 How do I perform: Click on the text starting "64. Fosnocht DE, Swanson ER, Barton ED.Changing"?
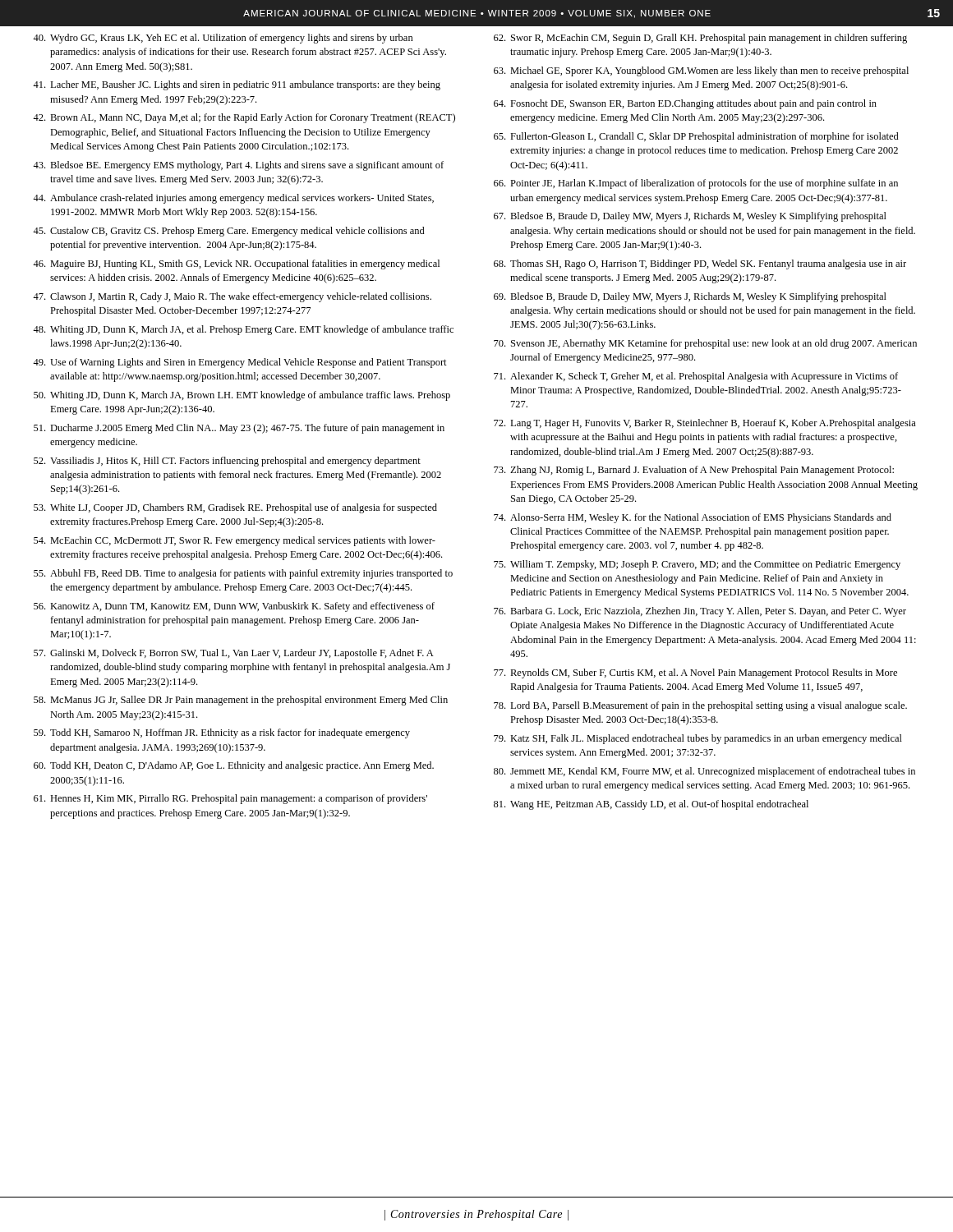tap(701, 111)
